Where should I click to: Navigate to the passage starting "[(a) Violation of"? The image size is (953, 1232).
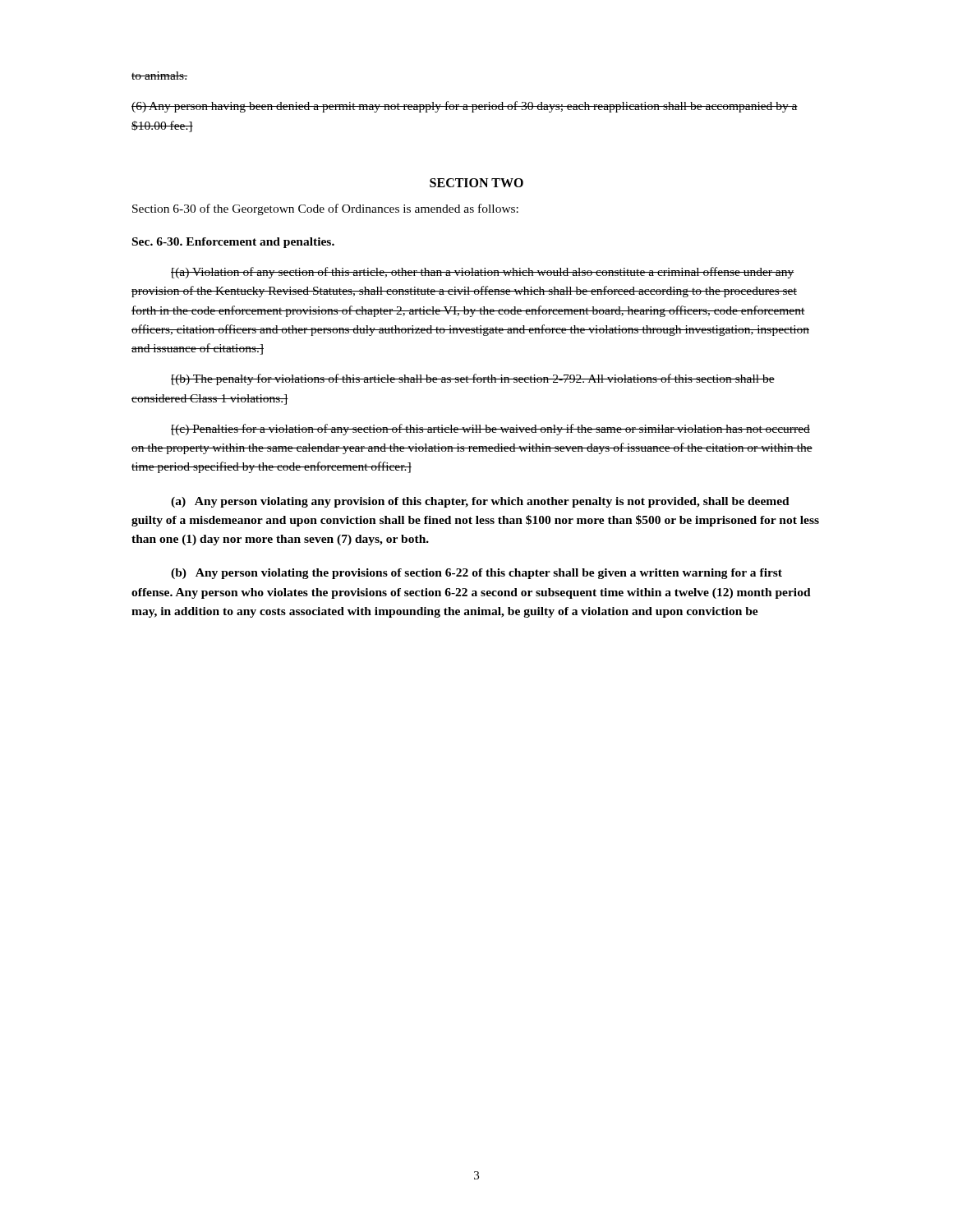(470, 310)
